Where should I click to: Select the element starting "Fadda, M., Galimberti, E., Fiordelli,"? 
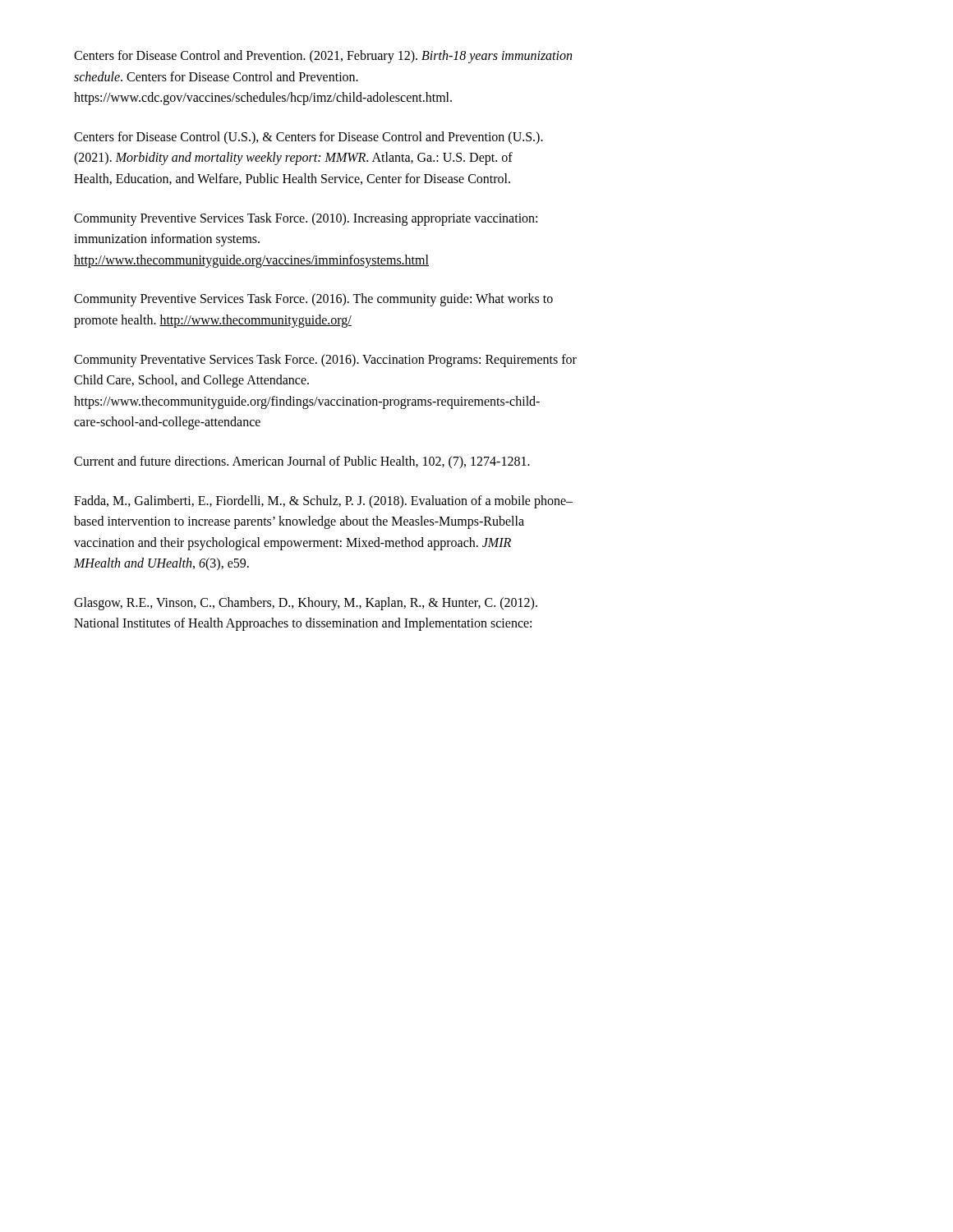pyautogui.click(x=472, y=532)
